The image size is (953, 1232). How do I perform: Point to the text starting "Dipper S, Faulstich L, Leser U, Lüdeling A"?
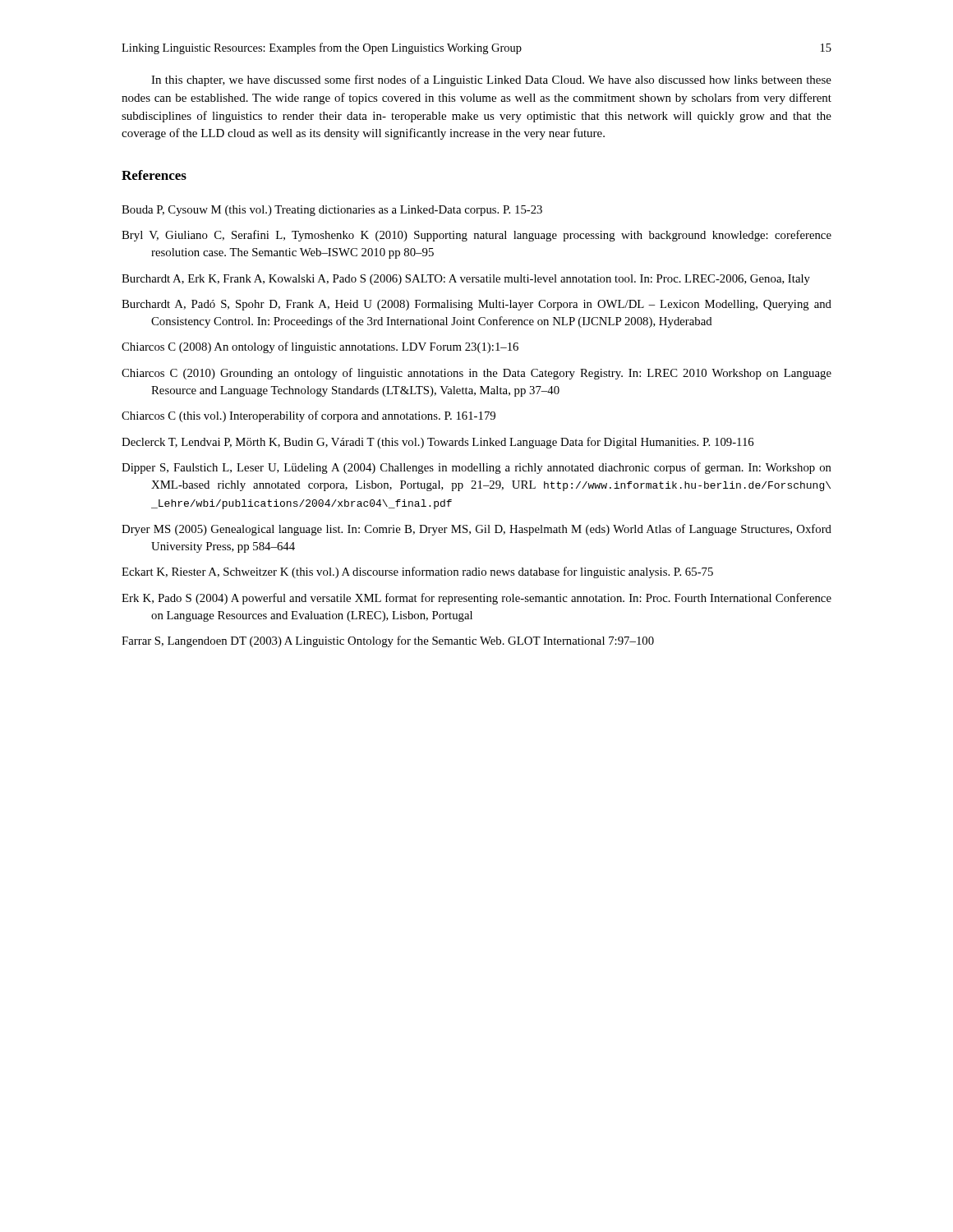(476, 485)
